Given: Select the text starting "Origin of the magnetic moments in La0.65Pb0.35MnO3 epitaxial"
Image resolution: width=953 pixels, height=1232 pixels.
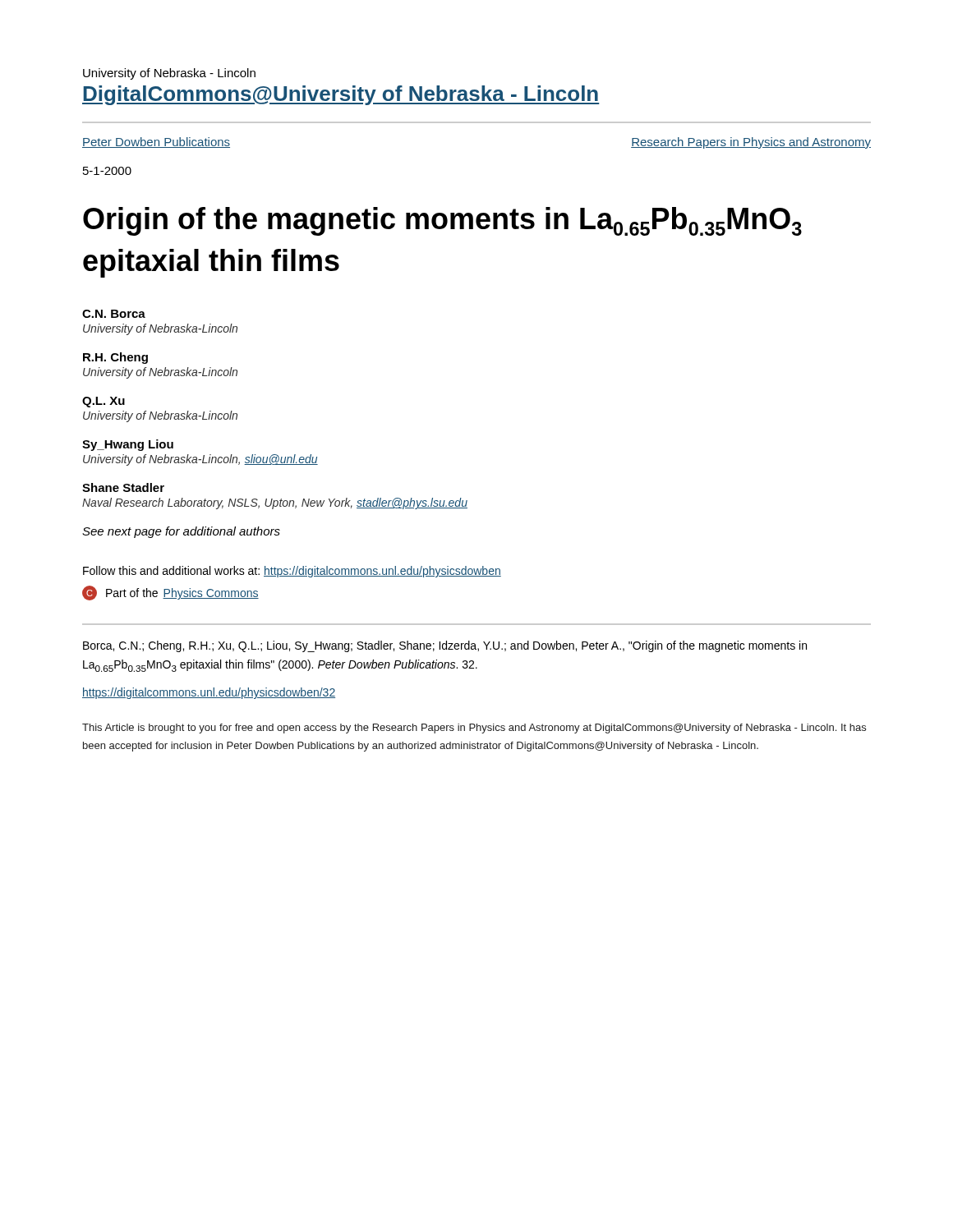Looking at the screenshot, I should tap(442, 240).
